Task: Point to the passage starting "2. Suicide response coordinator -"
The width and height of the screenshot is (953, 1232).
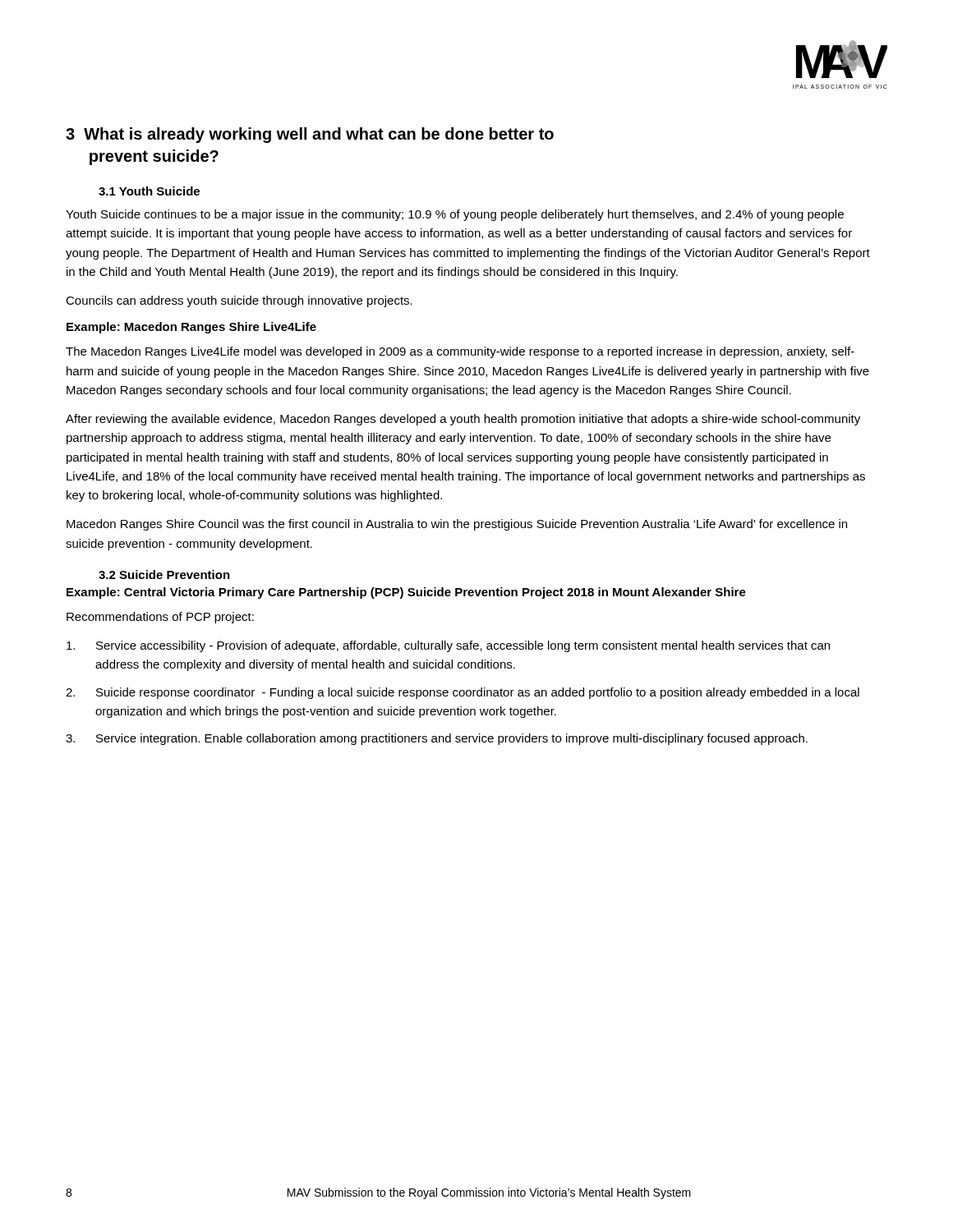Action: pyautogui.click(x=463, y=700)
